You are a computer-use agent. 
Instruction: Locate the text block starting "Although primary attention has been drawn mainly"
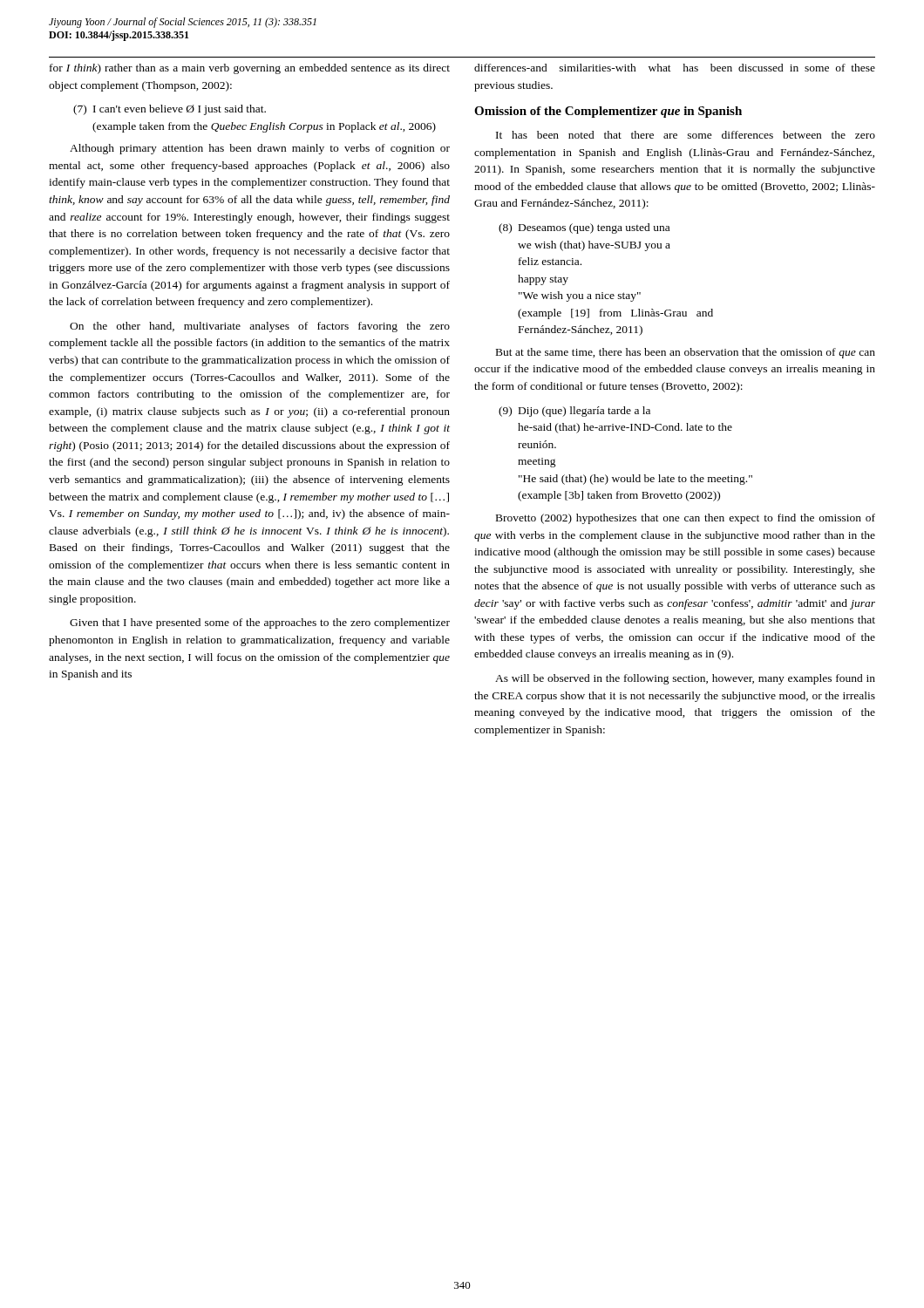pos(249,225)
